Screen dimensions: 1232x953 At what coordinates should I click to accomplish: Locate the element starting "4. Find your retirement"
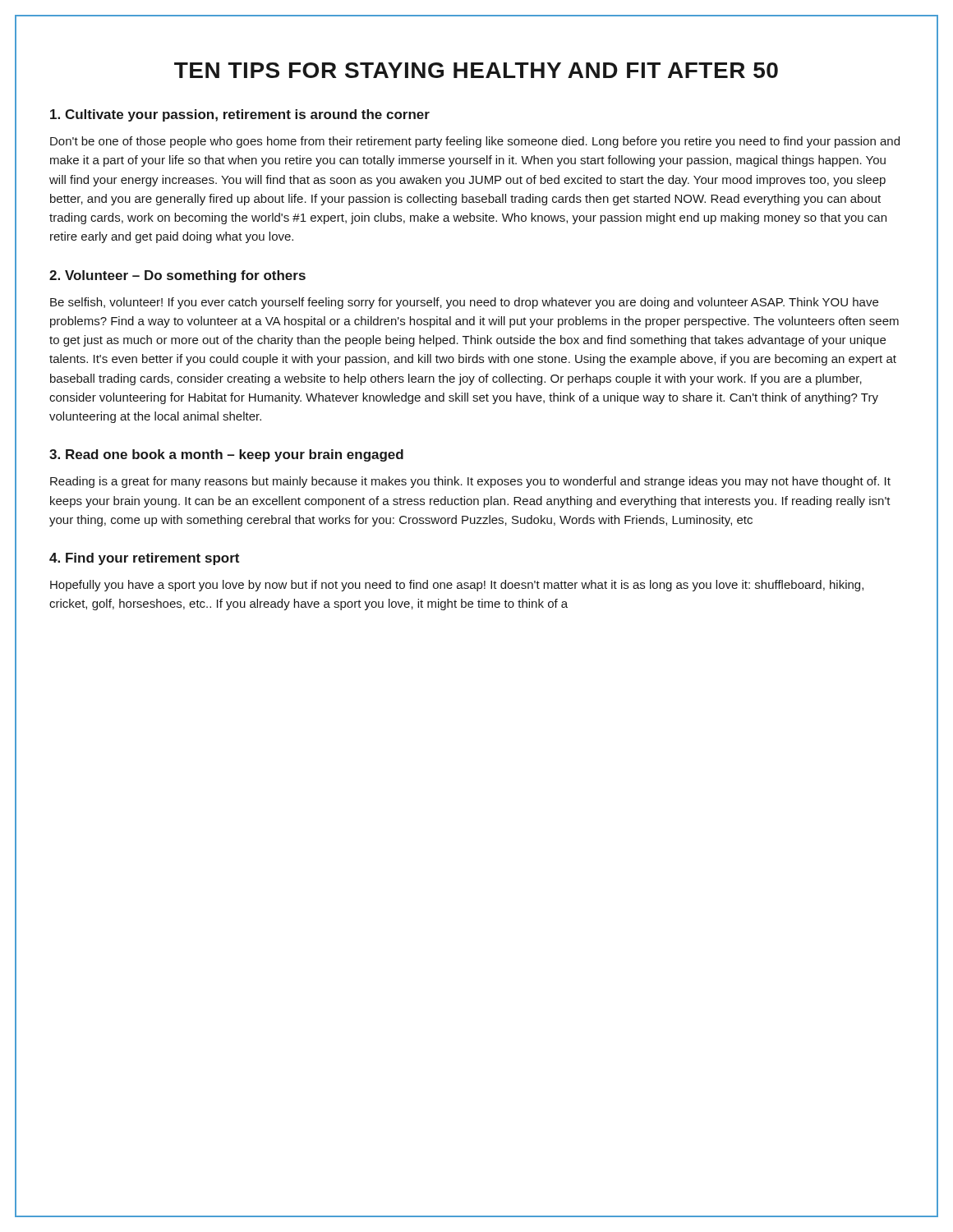(144, 559)
